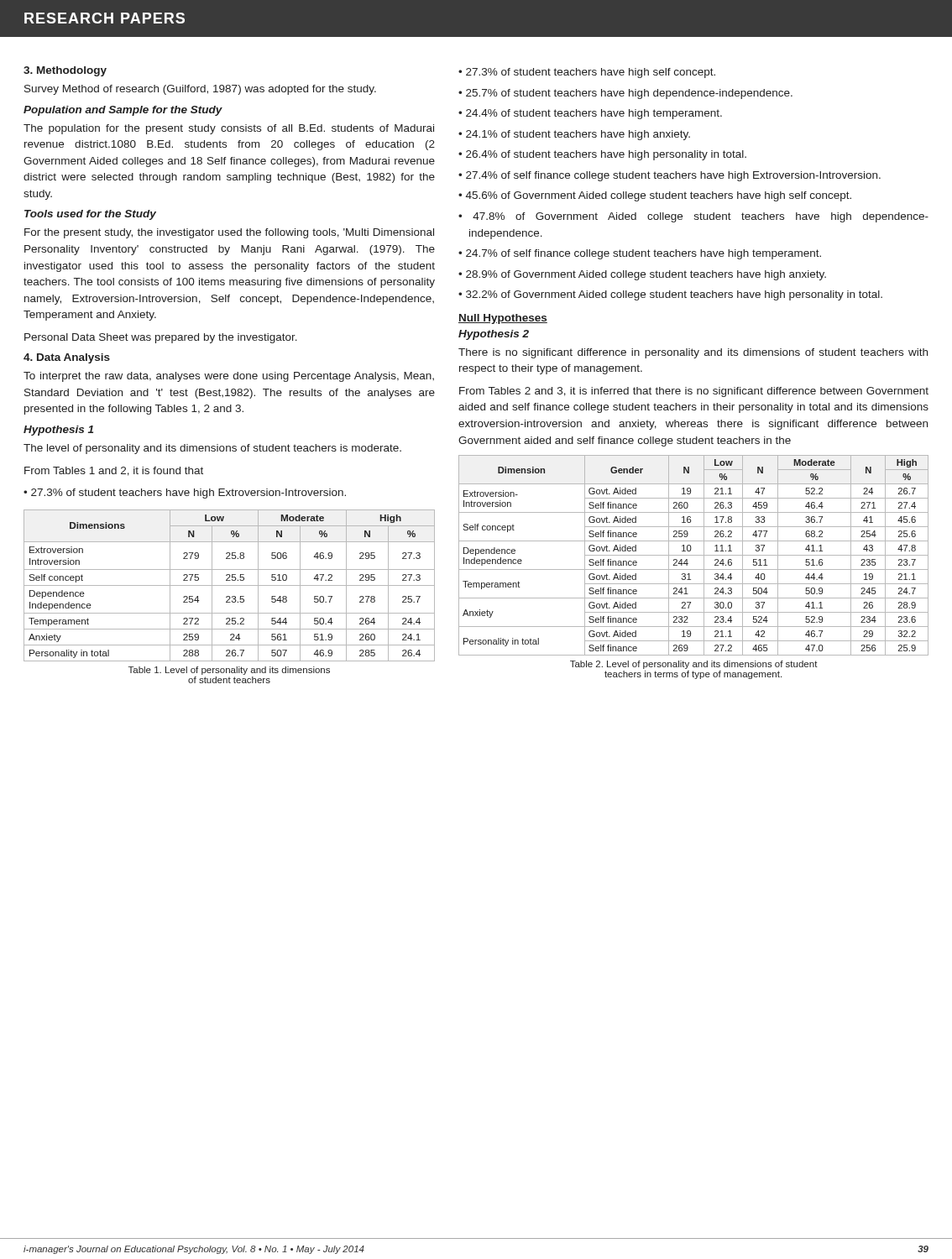Click on the section header with the text "Population and Sample for the Study"
This screenshot has width=952, height=1259.
click(123, 109)
